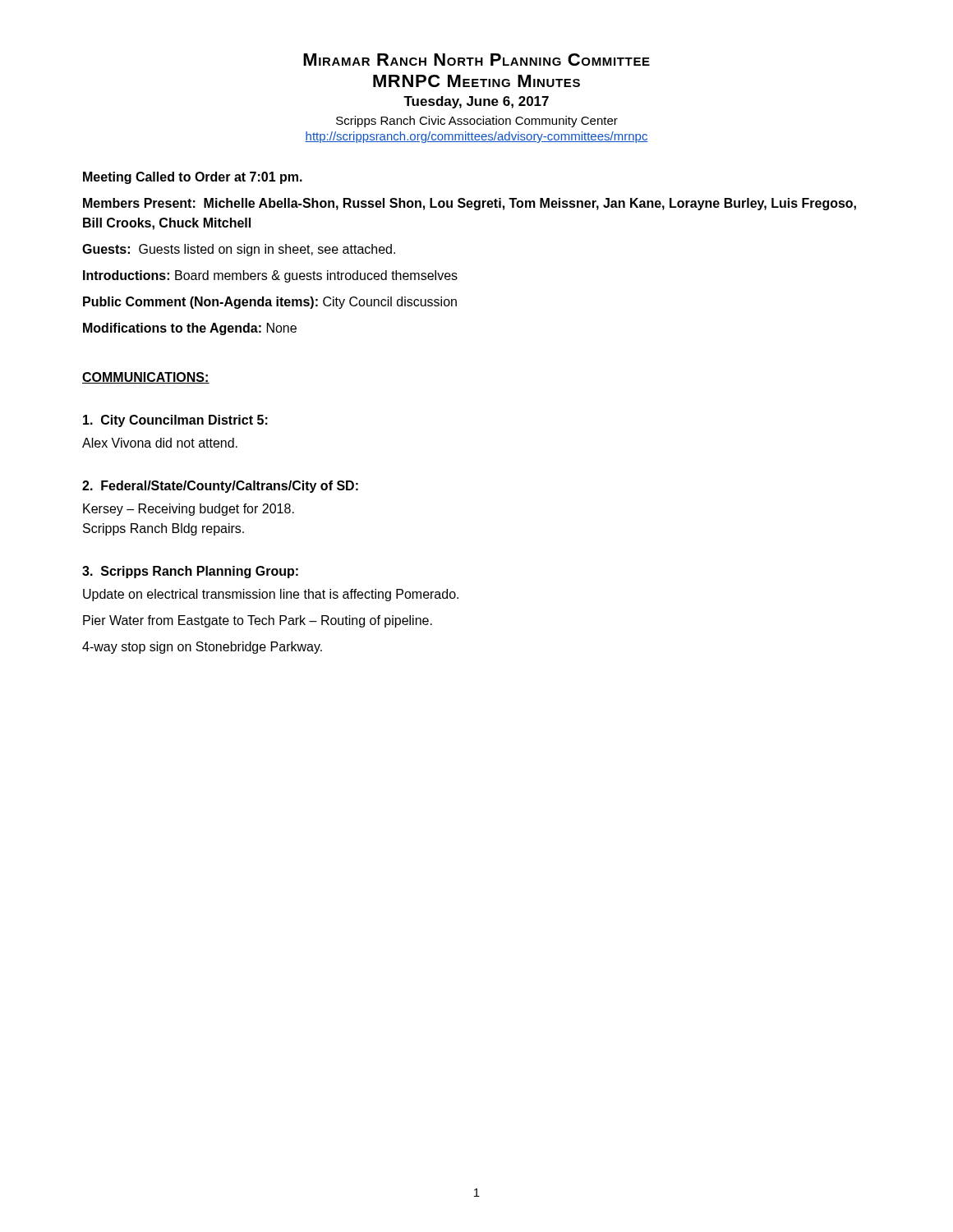This screenshot has width=953, height=1232.
Task: Click on the text starting "Miramar Ranch North Planning Committee MRNPC"
Action: 476,96
